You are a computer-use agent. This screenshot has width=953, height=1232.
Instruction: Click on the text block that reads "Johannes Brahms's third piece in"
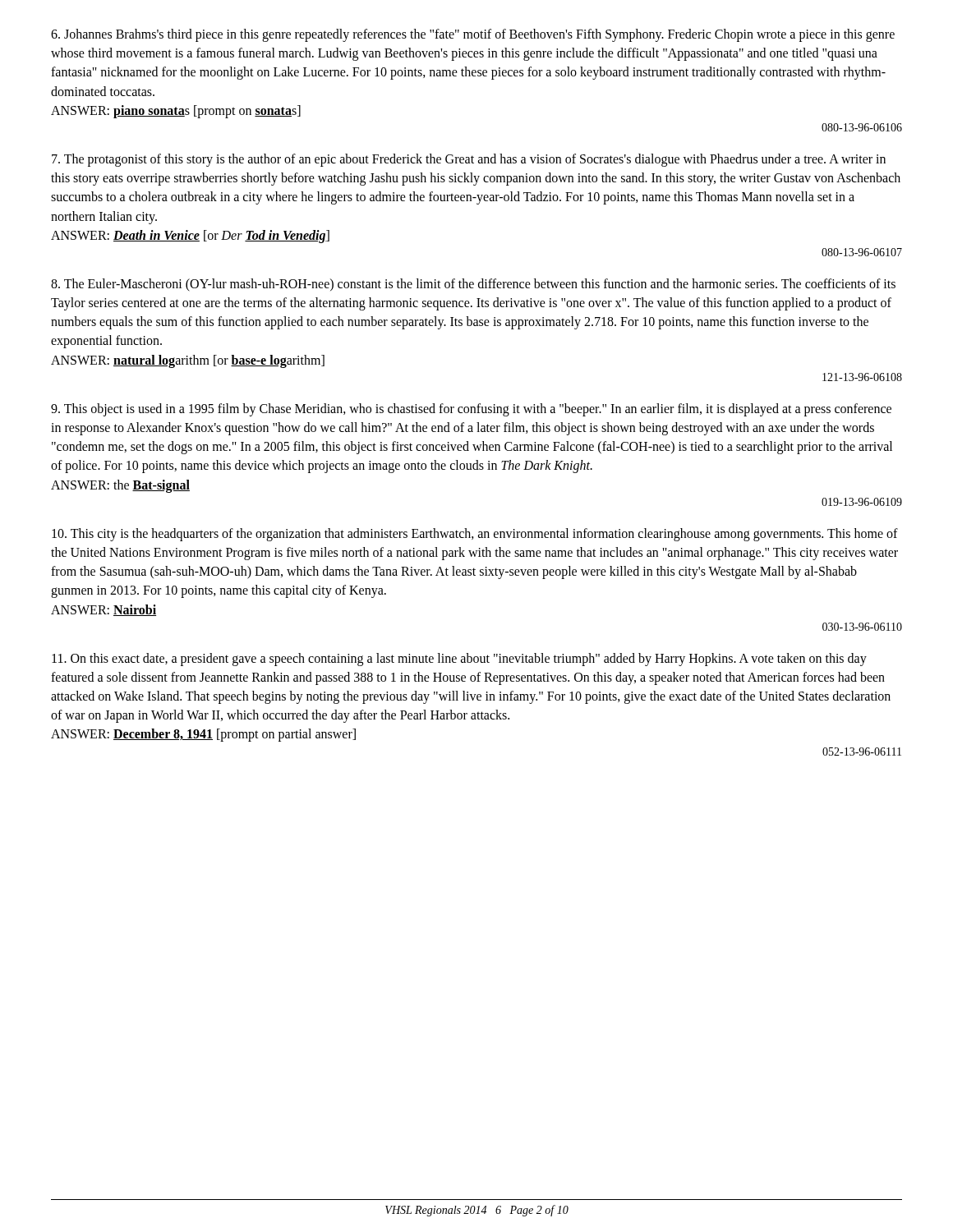pyautogui.click(x=473, y=72)
